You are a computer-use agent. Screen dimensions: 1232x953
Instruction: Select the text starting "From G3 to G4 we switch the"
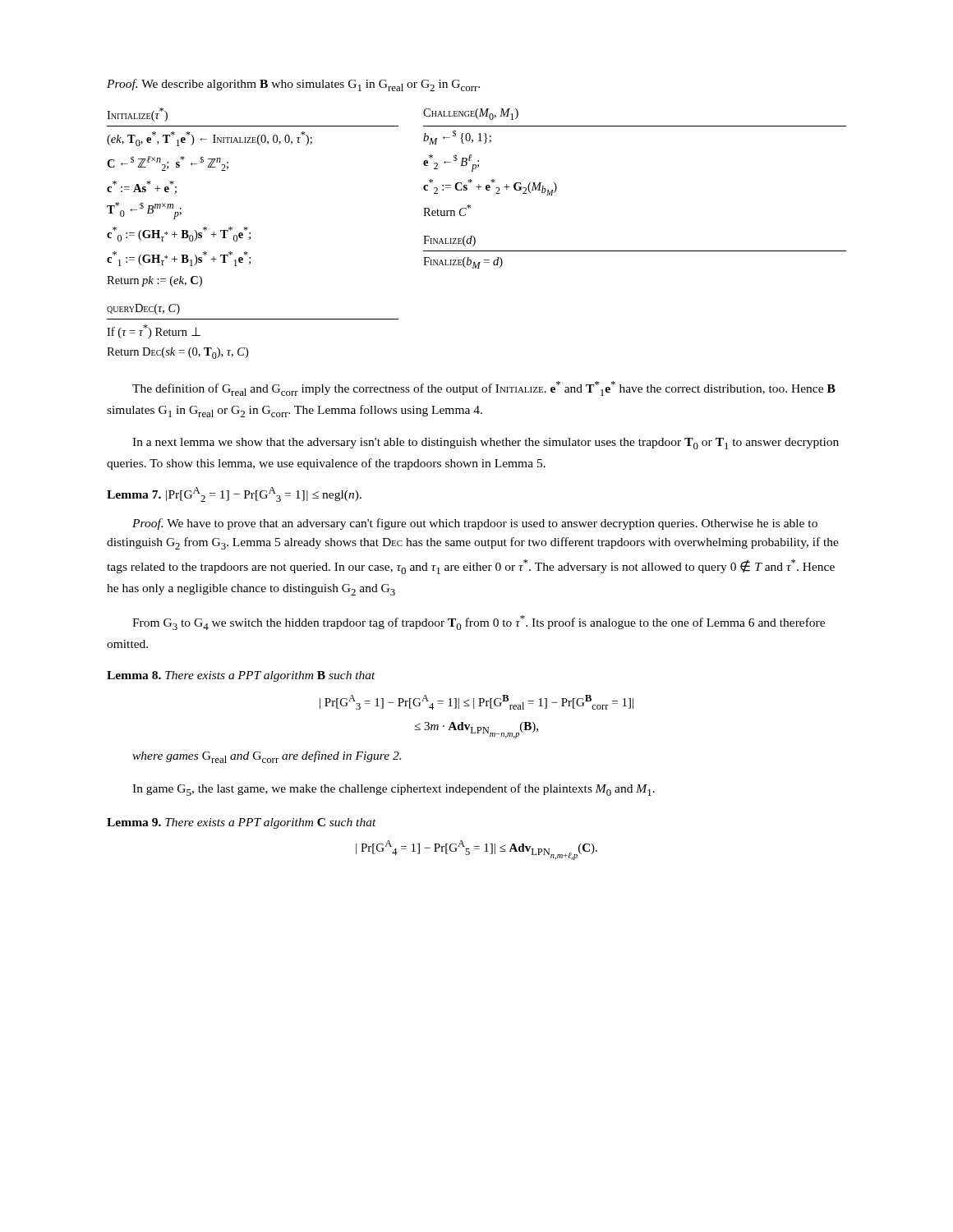(x=466, y=631)
